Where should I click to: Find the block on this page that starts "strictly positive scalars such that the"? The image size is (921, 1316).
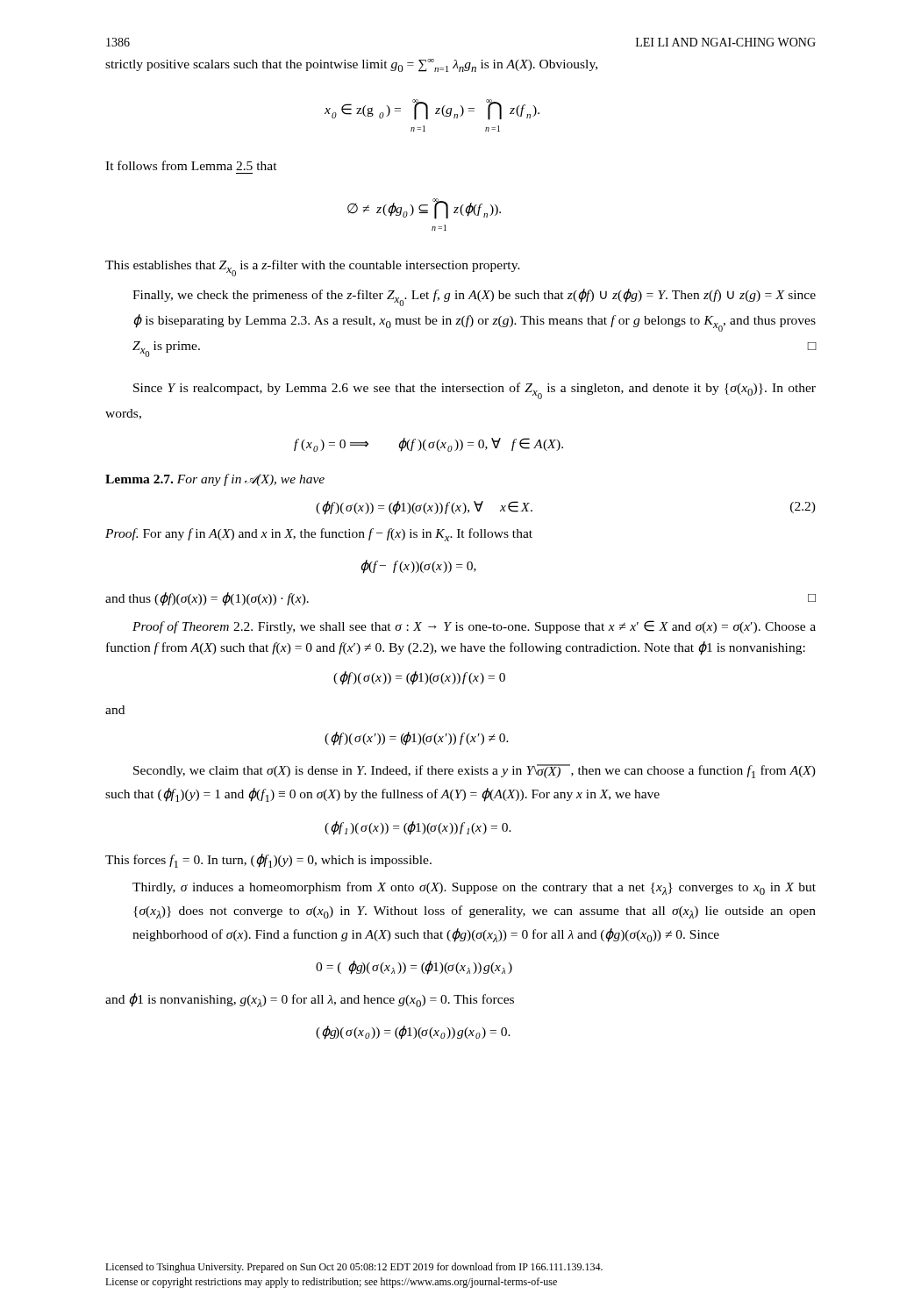(x=460, y=65)
